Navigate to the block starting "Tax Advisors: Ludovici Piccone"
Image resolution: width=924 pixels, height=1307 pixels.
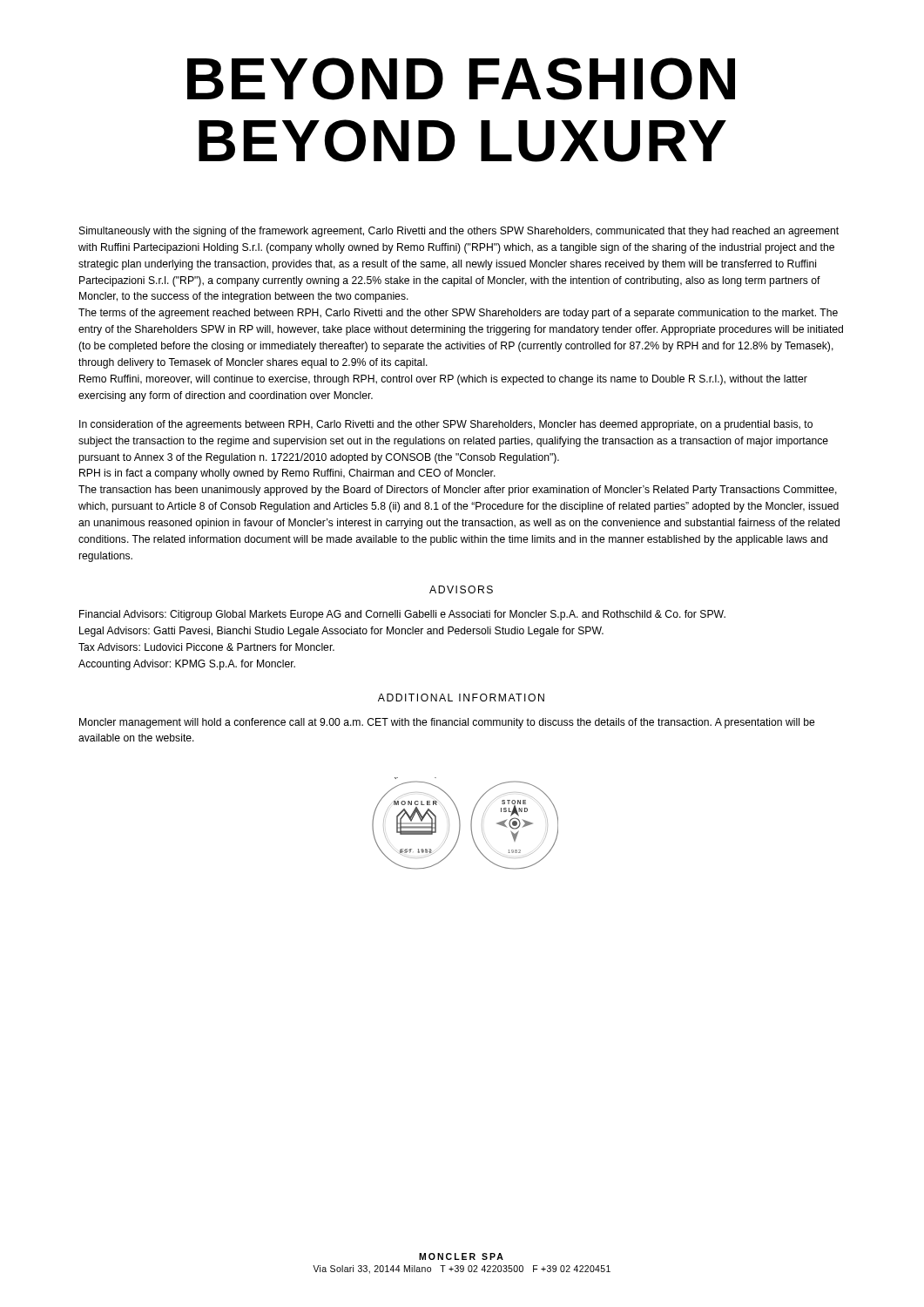206,647
